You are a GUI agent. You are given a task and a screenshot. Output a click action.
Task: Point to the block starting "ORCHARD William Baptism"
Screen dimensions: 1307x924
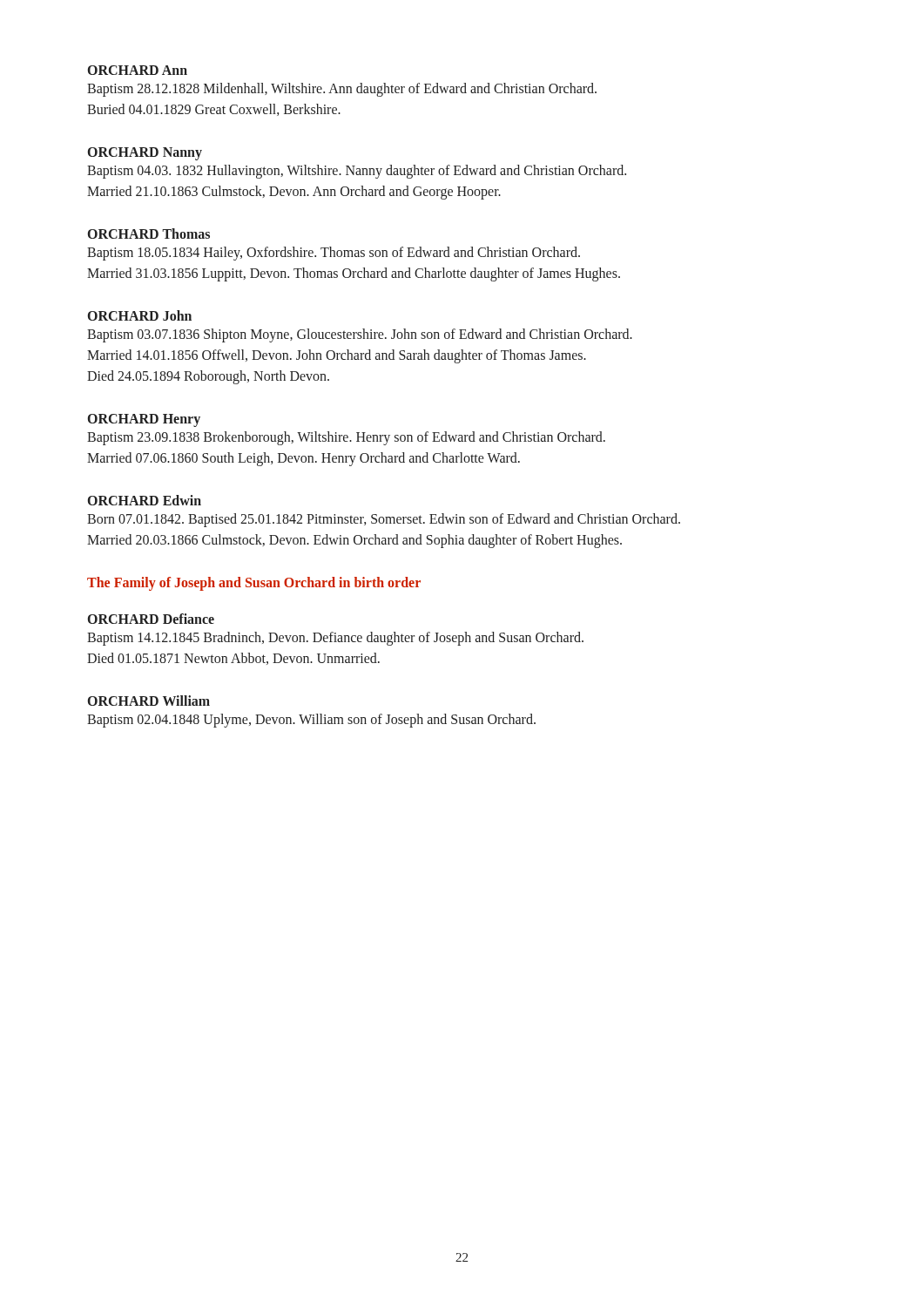click(x=462, y=712)
